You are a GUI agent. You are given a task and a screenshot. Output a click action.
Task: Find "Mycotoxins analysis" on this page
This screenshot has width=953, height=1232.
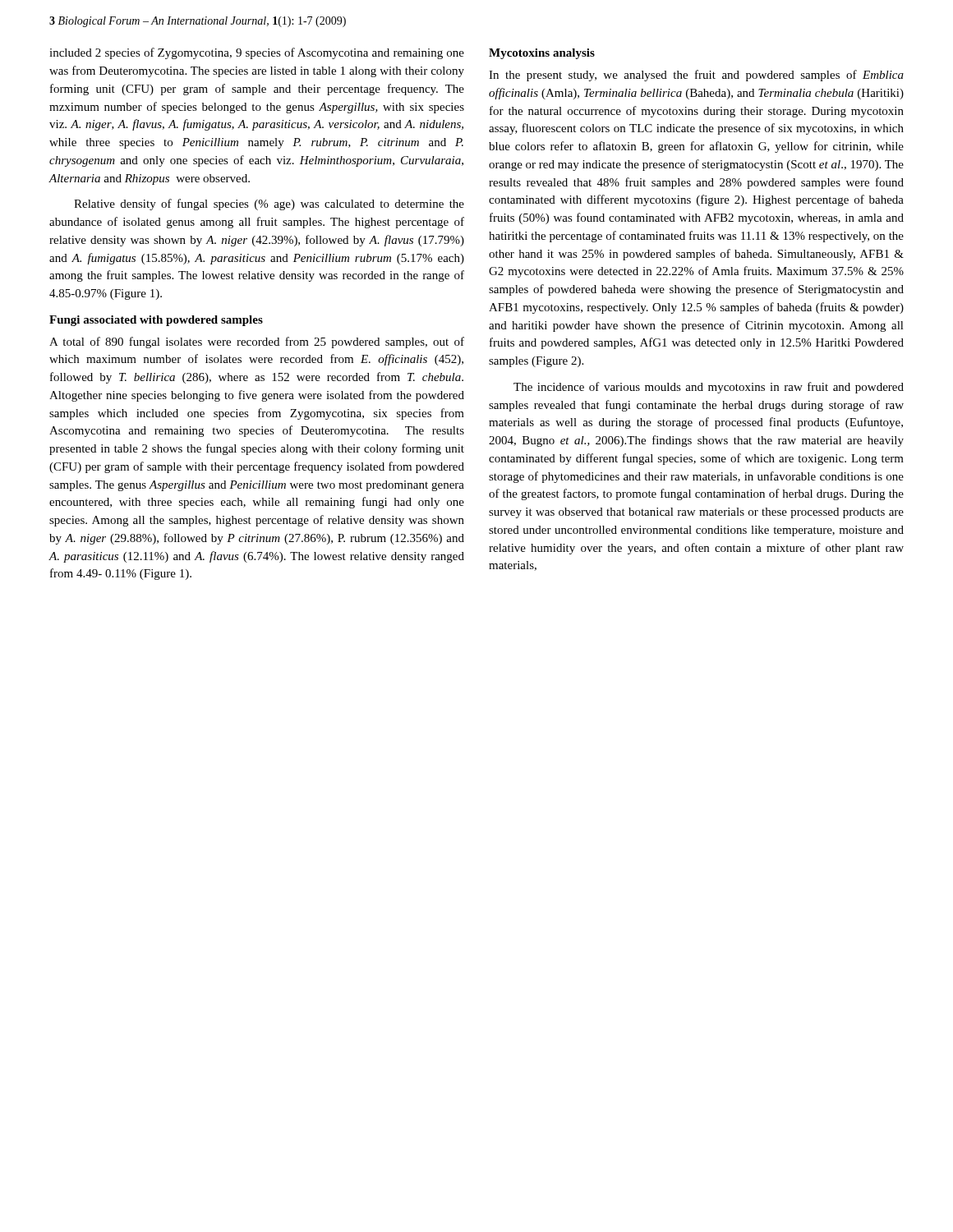(x=542, y=53)
